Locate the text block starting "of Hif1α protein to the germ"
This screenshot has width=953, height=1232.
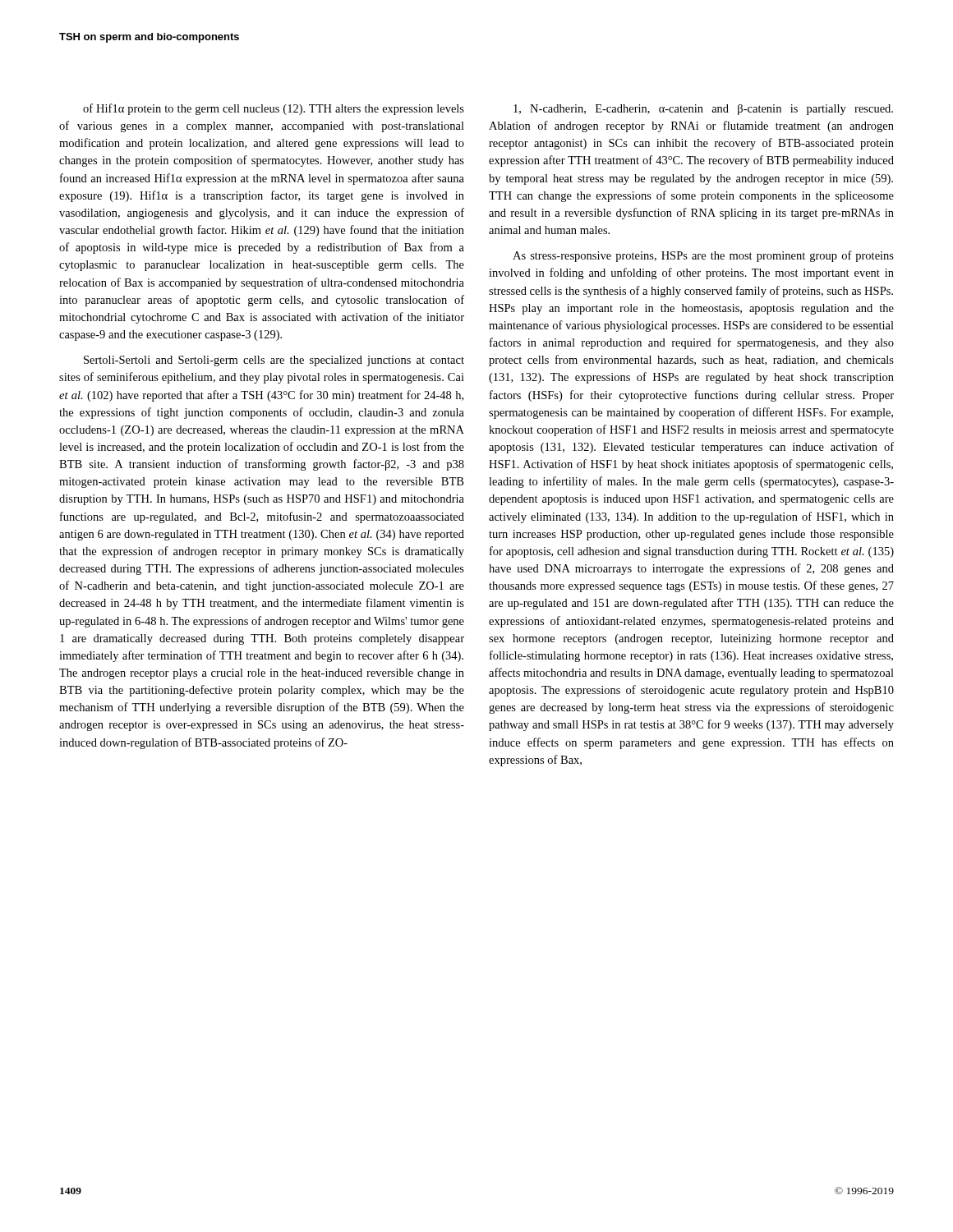point(262,426)
